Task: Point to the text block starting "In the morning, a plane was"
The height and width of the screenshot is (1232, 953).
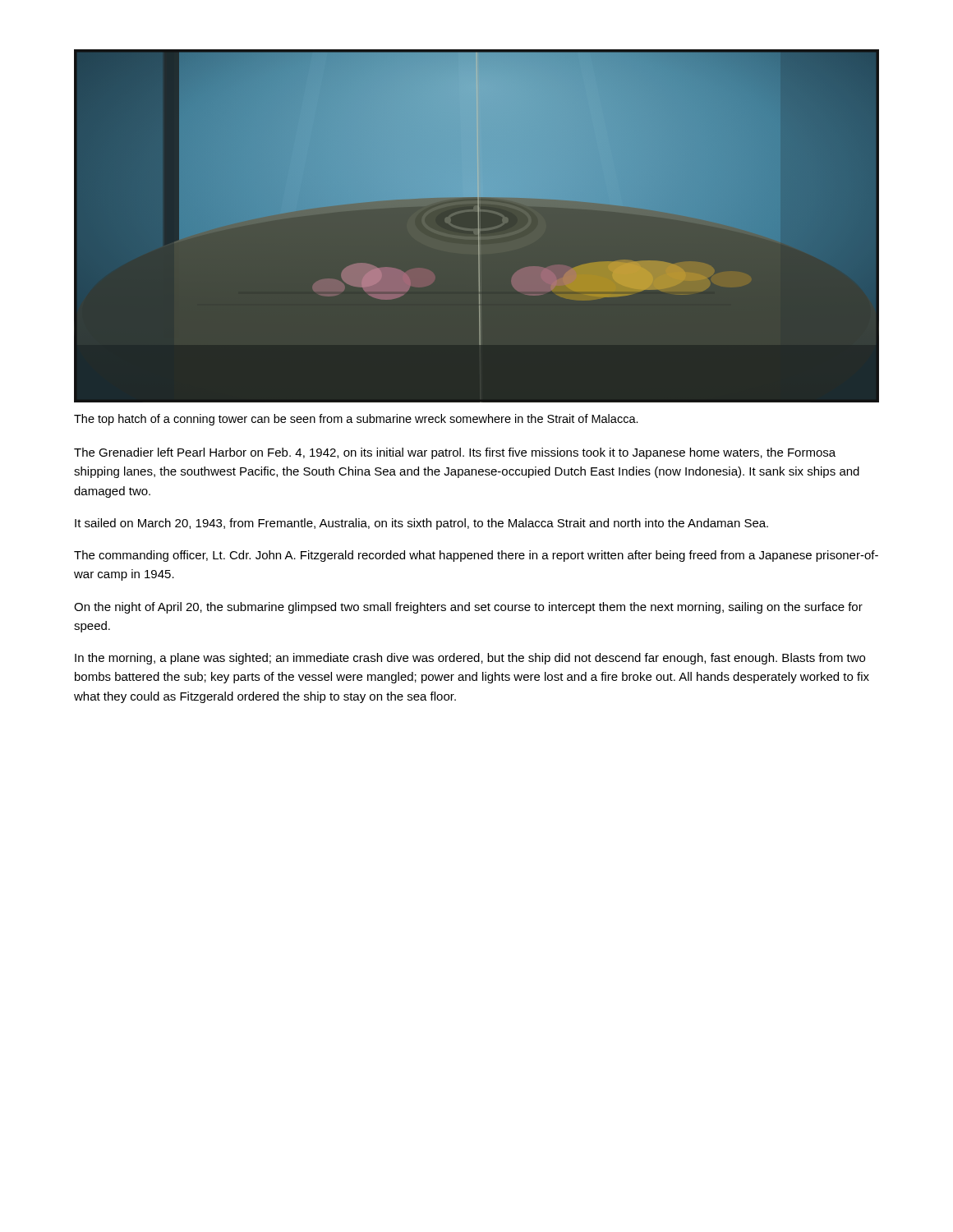Action: [x=472, y=677]
